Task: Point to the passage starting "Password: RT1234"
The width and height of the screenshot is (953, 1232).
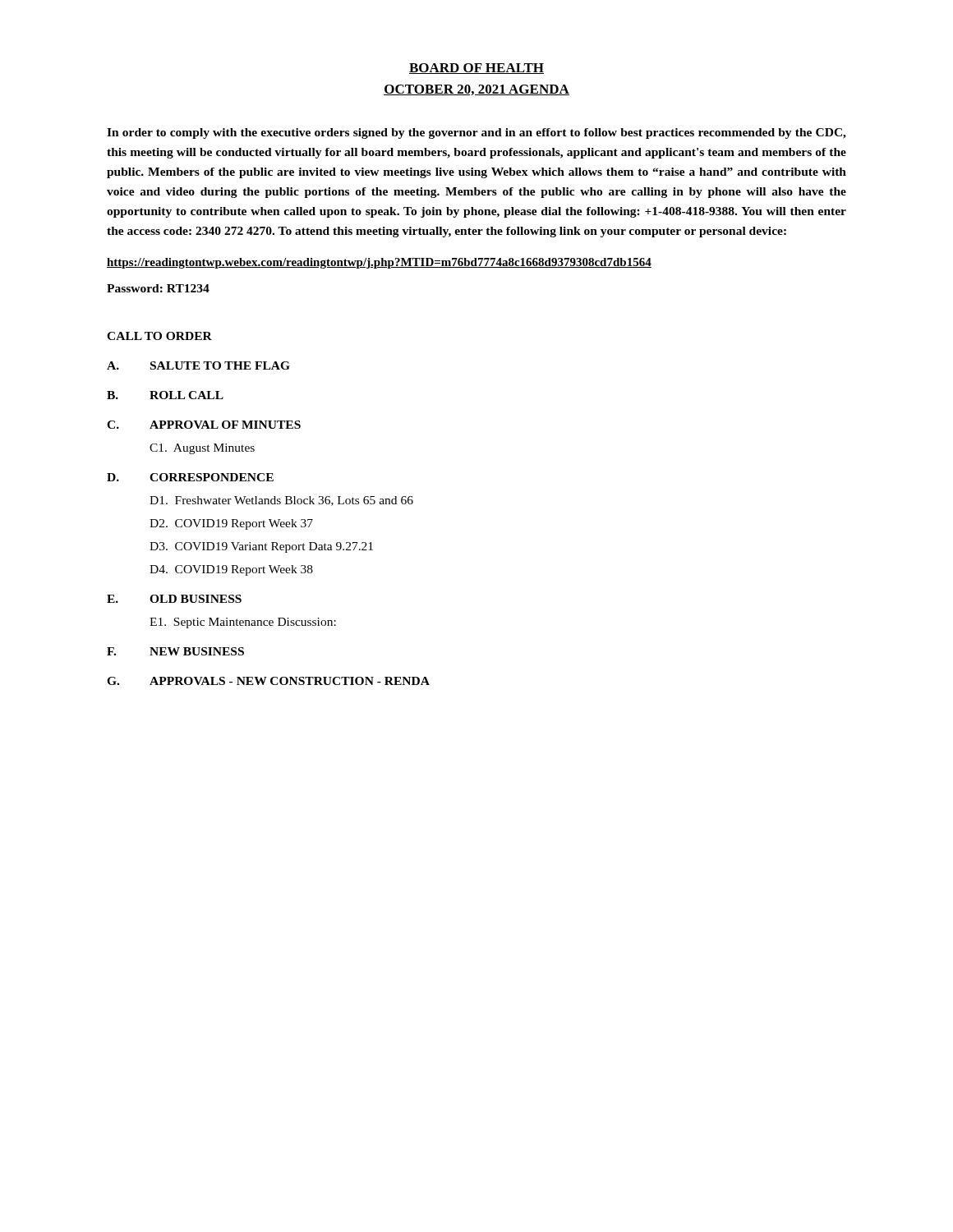Action: pyautogui.click(x=158, y=288)
